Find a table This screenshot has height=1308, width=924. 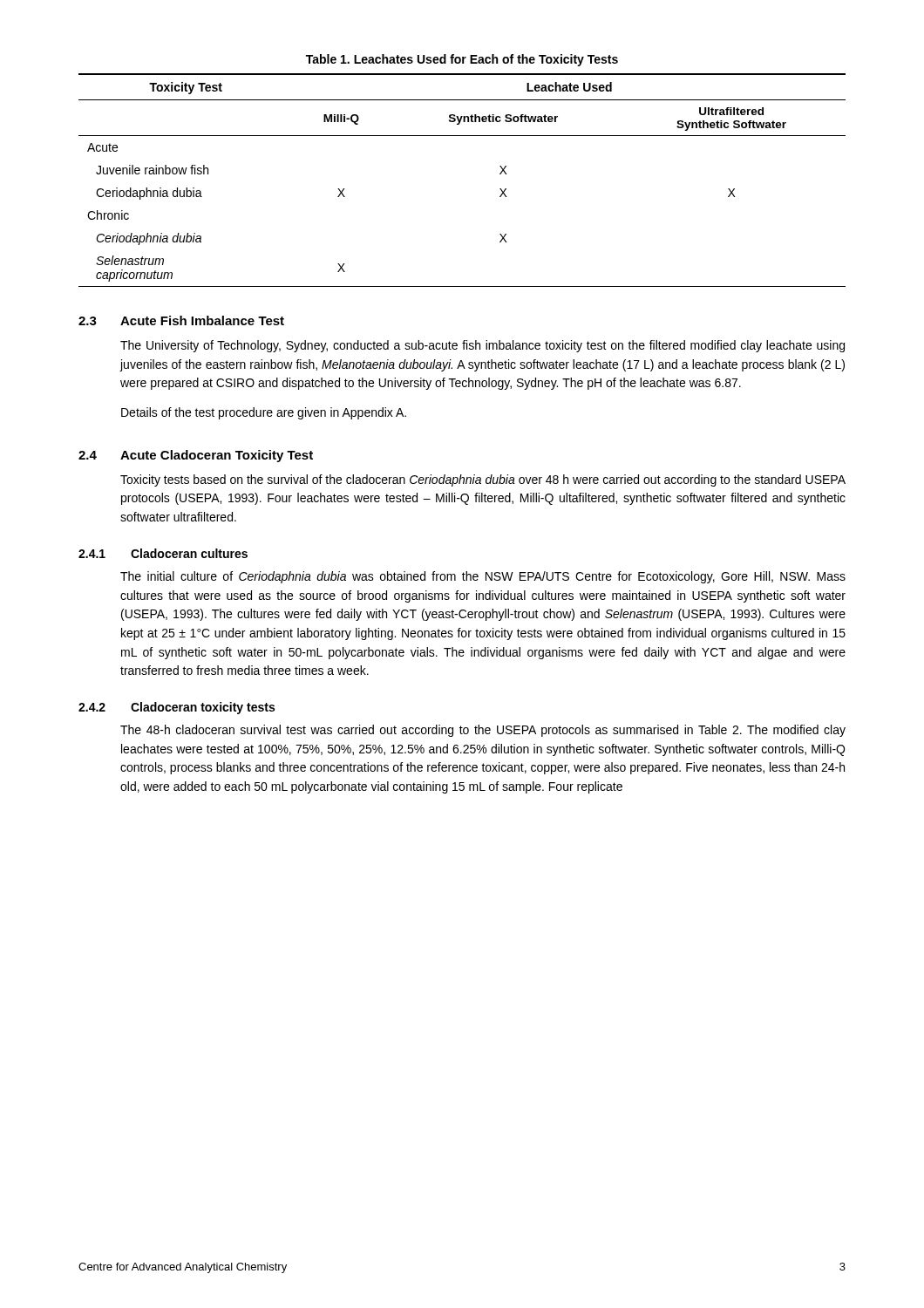462,180
